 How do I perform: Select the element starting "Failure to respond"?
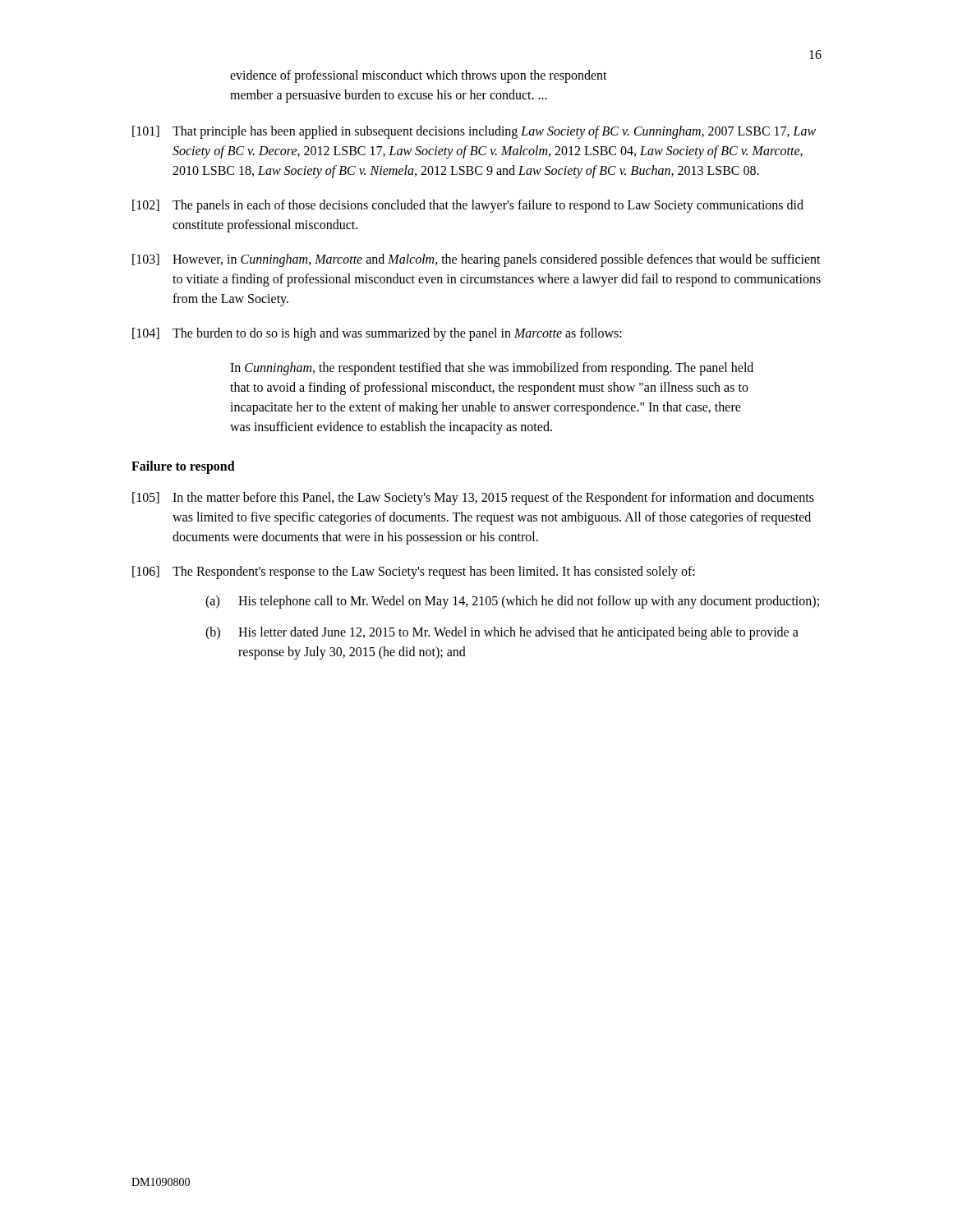[x=183, y=466]
